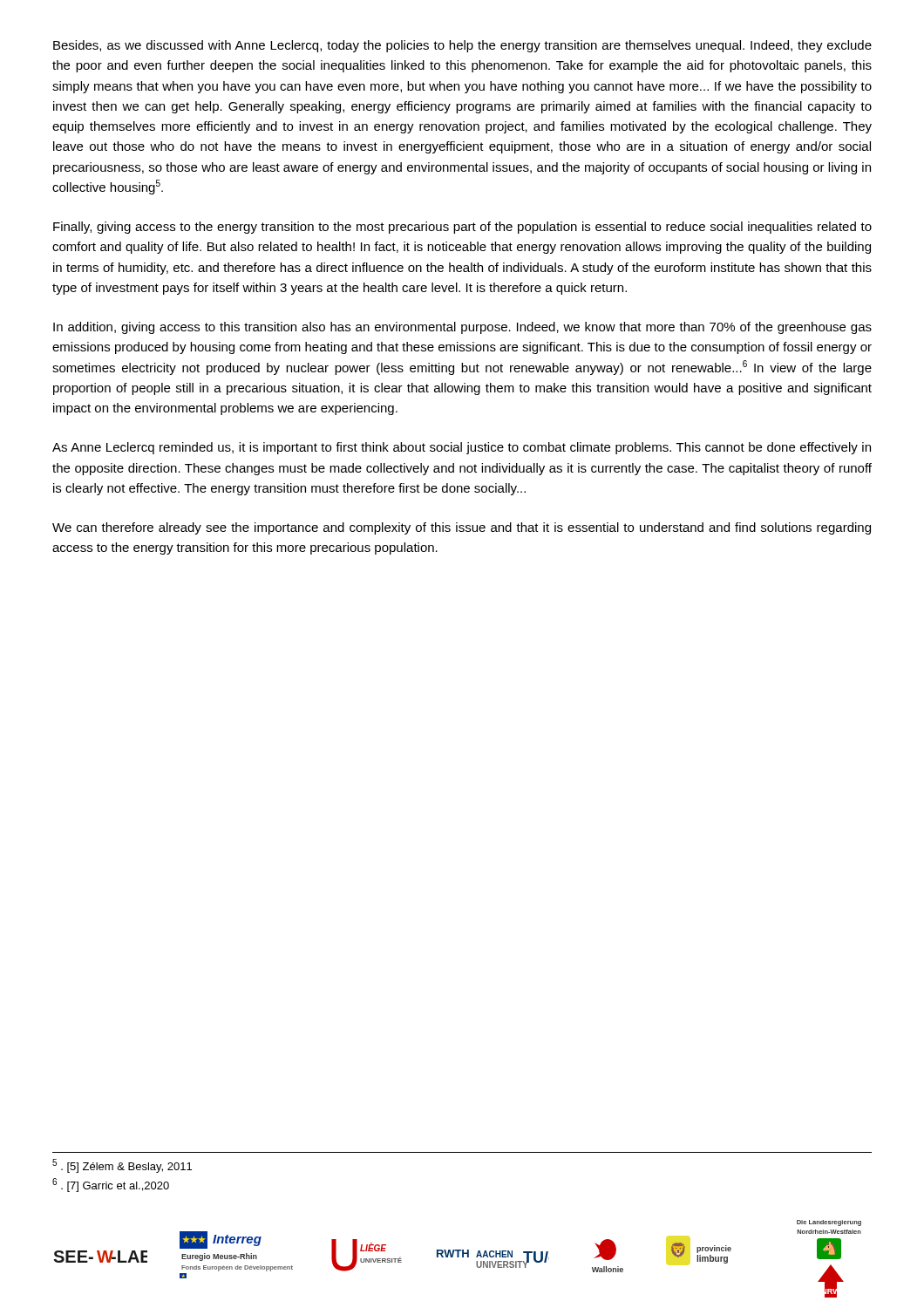The height and width of the screenshot is (1308, 924).
Task: Click on the text block with the text "As Anne Leclercq"
Action: (462, 467)
